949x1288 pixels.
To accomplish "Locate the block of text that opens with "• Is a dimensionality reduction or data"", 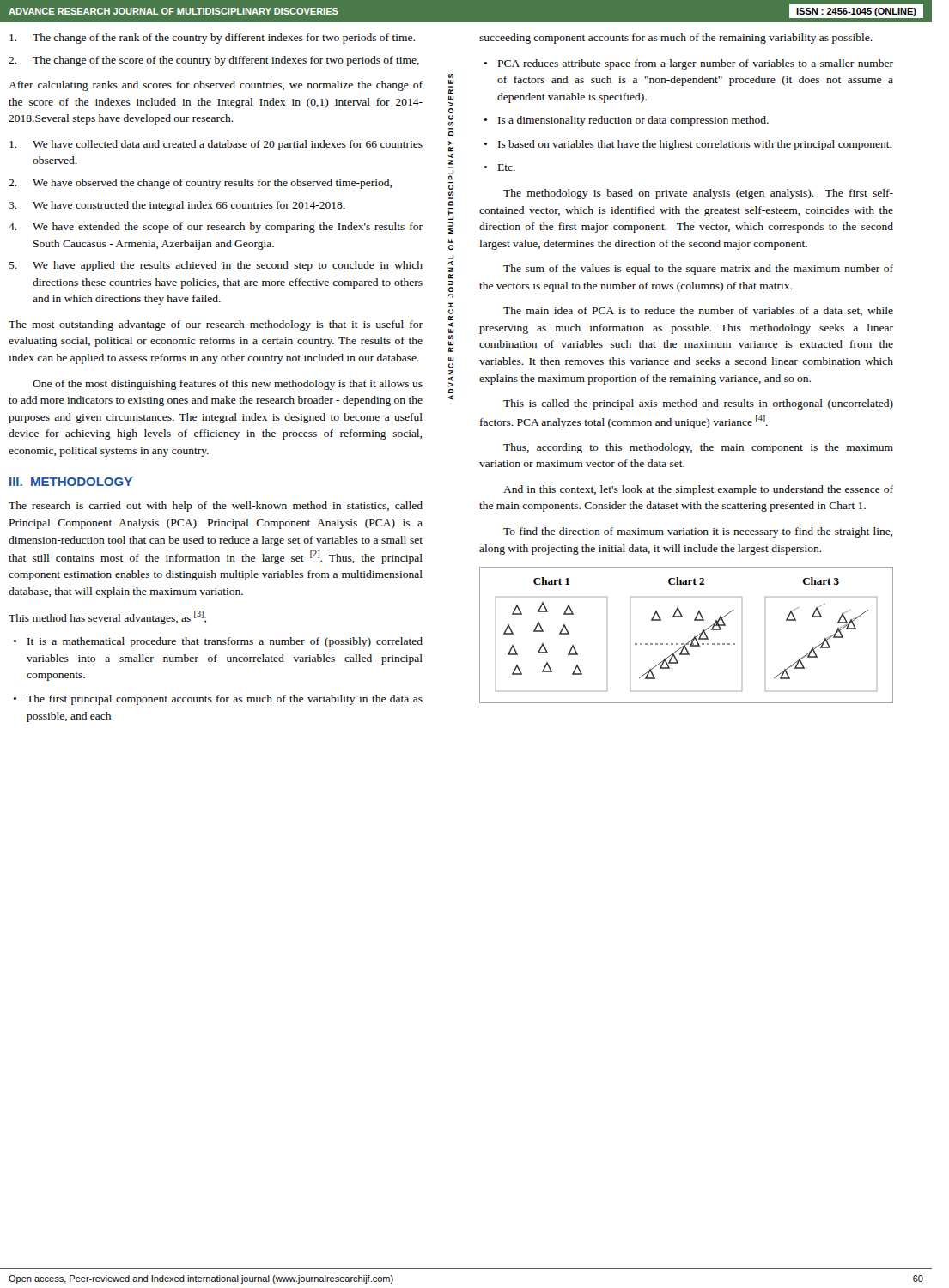I will click(x=626, y=120).
